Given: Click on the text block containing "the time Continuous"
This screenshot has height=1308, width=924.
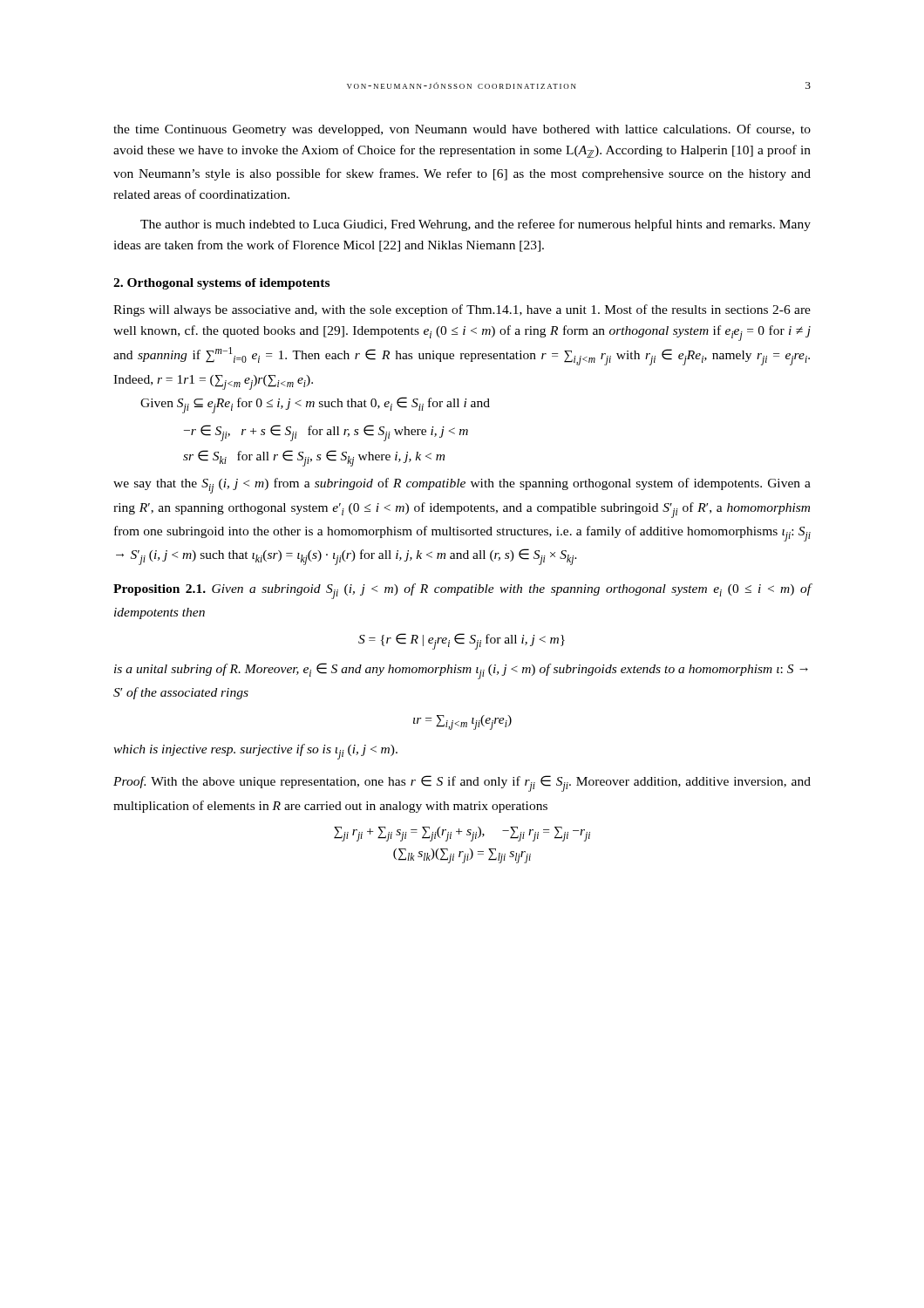Looking at the screenshot, I should click(462, 161).
